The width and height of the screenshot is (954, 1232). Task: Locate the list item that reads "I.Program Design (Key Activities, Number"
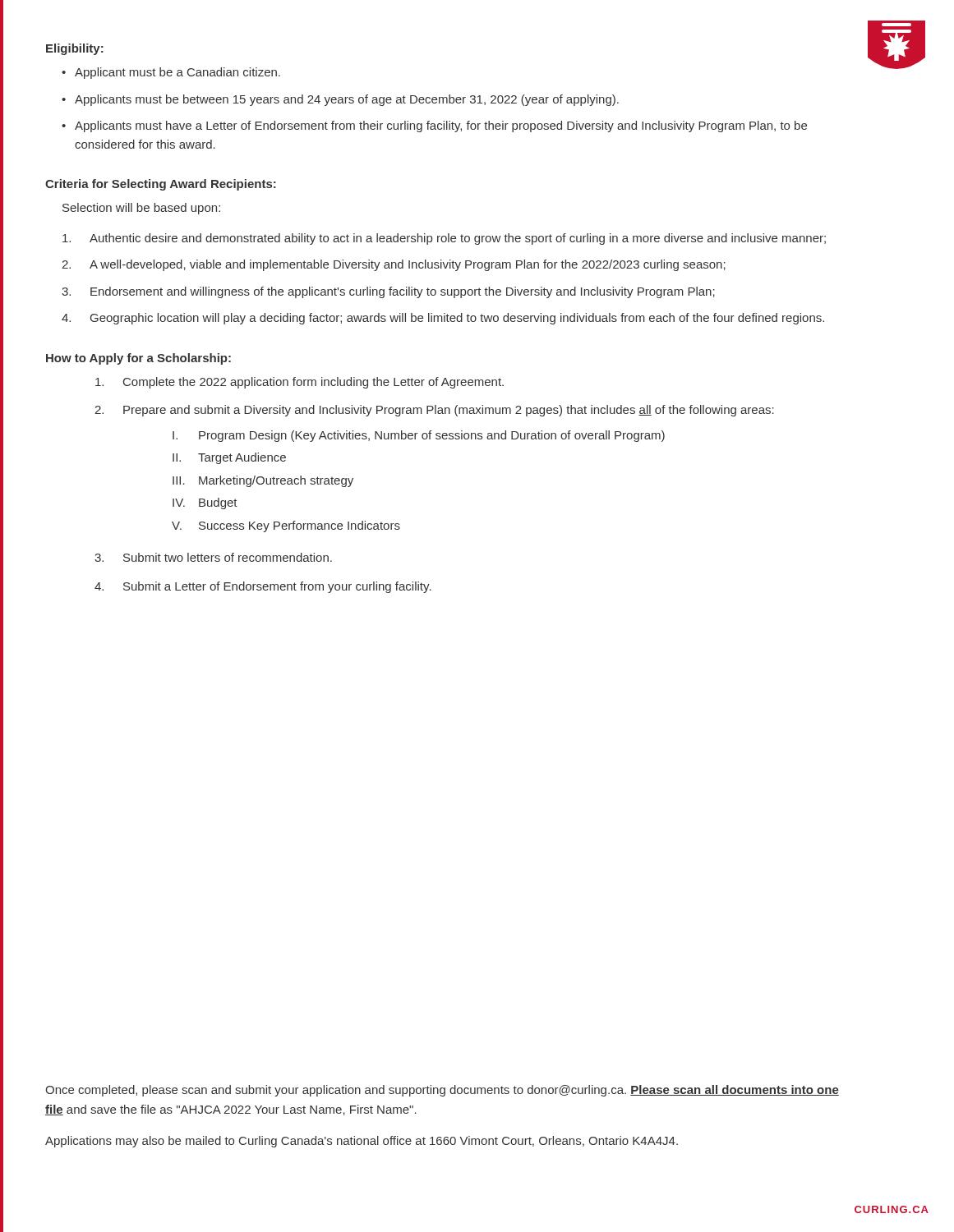418,435
